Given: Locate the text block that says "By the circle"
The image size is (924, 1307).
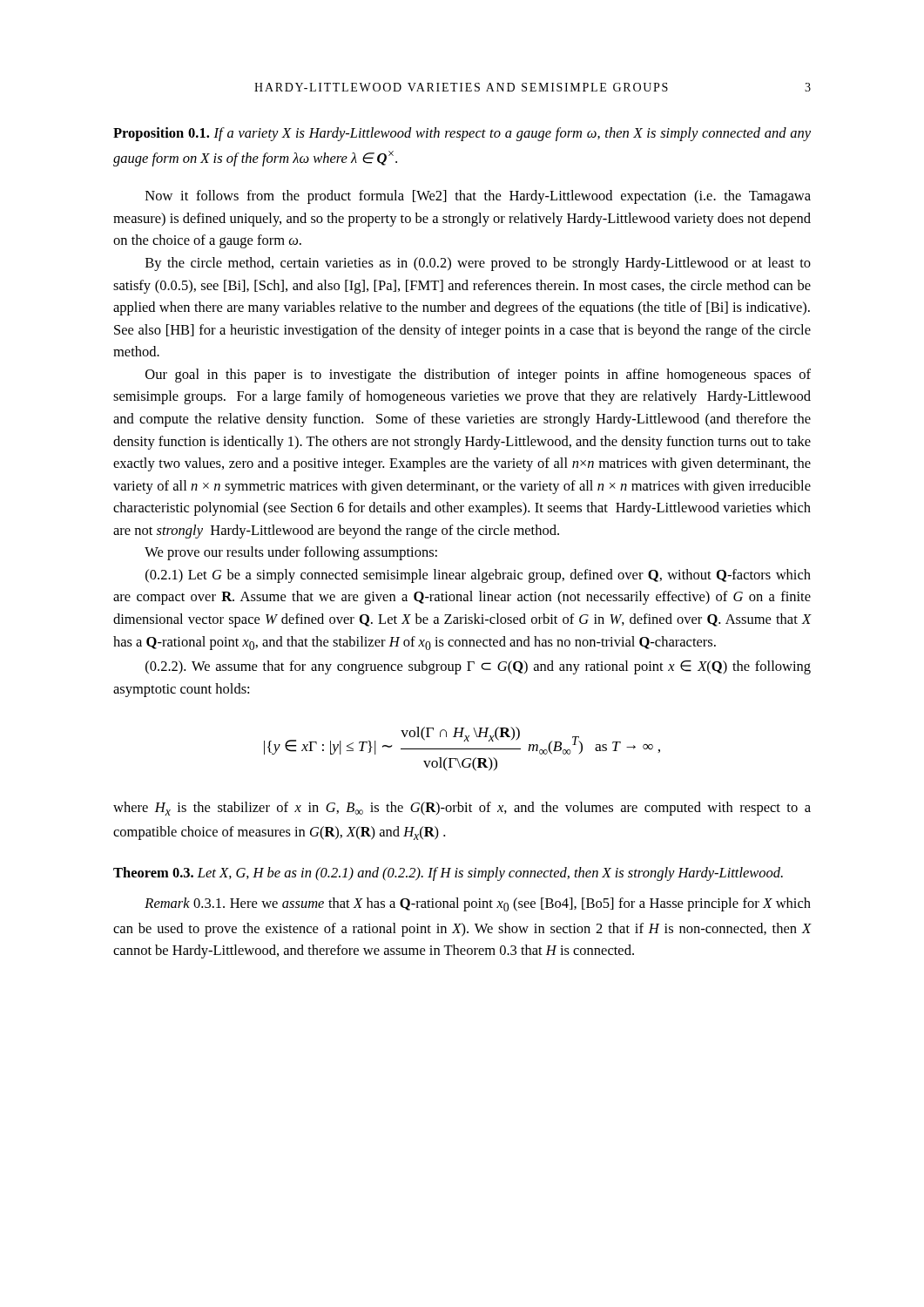Looking at the screenshot, I should (462, 308).
